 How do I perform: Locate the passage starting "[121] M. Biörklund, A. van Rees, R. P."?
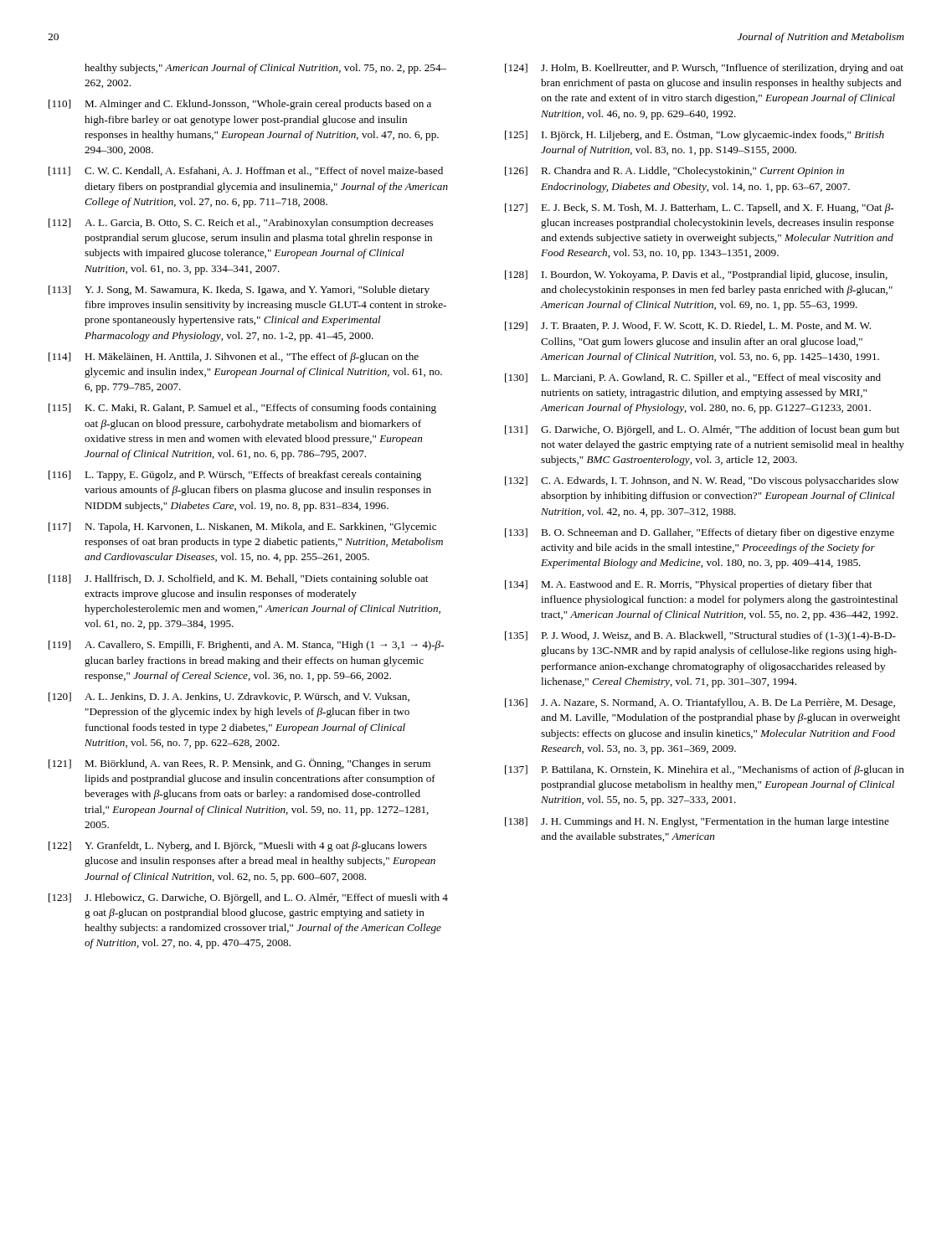[248, 794]
